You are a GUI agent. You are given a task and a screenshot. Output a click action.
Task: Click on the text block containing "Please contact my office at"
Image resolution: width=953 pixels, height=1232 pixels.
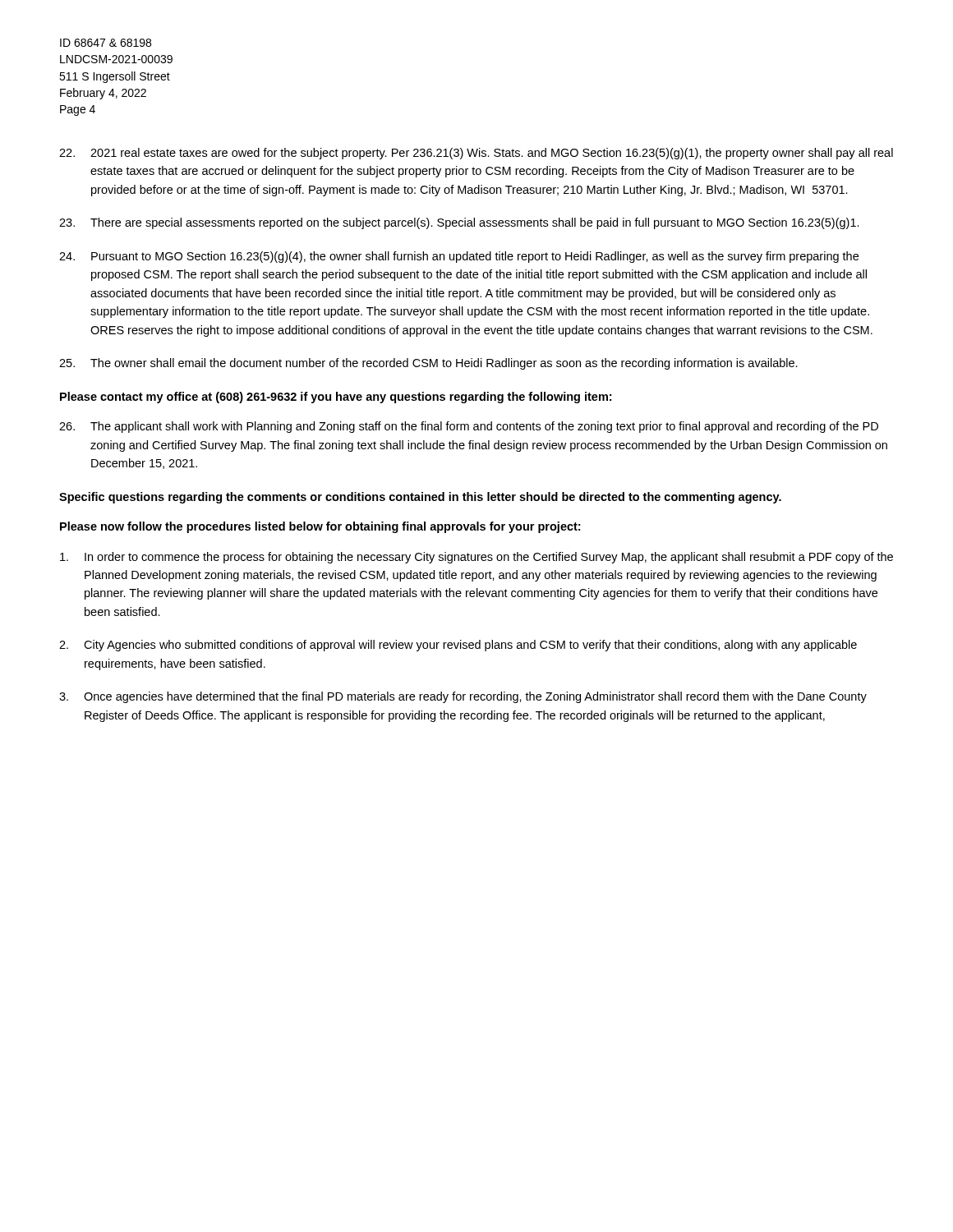(336, 396)
